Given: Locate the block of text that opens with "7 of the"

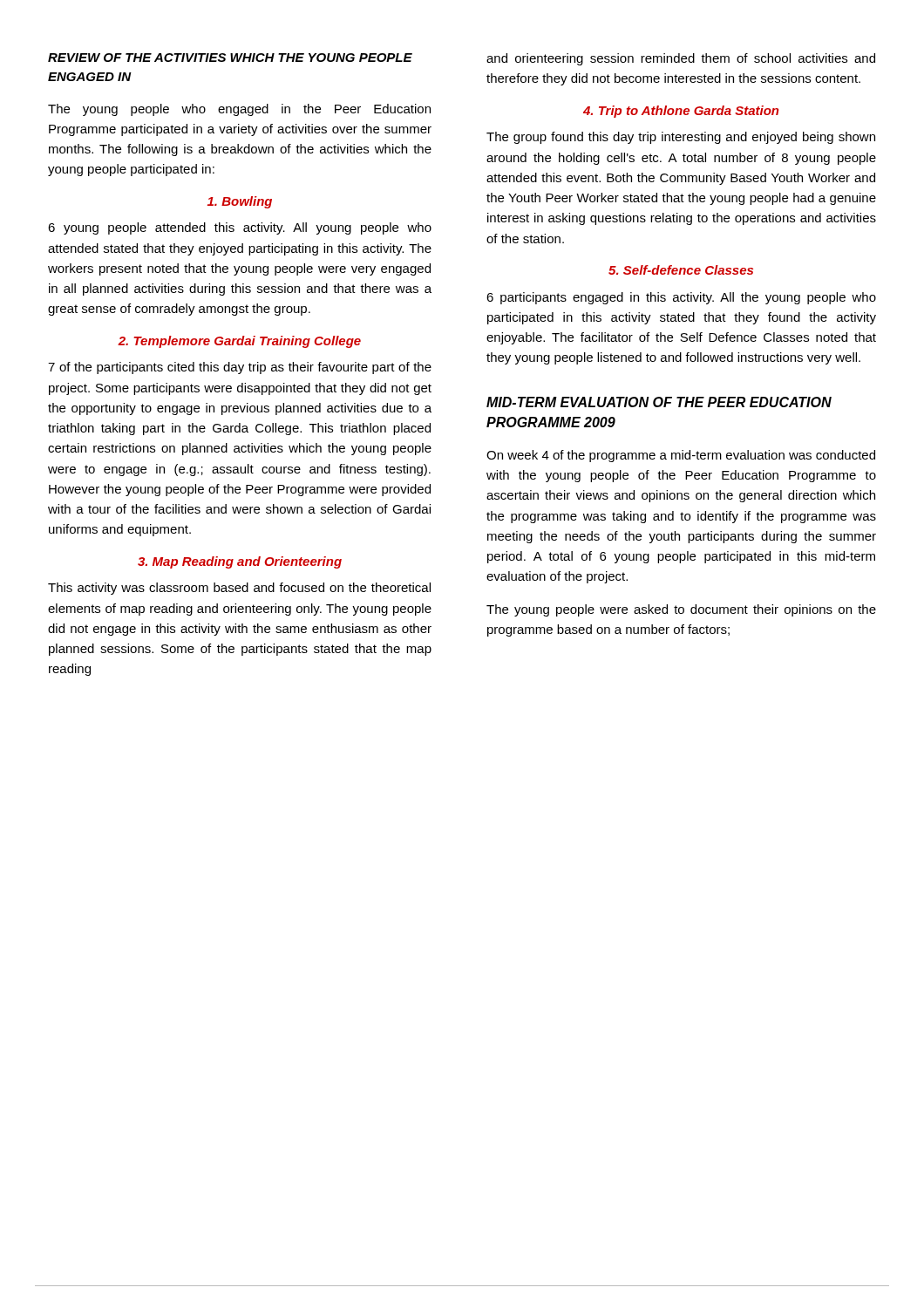Looking at the screenshot, I should click(x=240, y=448).
